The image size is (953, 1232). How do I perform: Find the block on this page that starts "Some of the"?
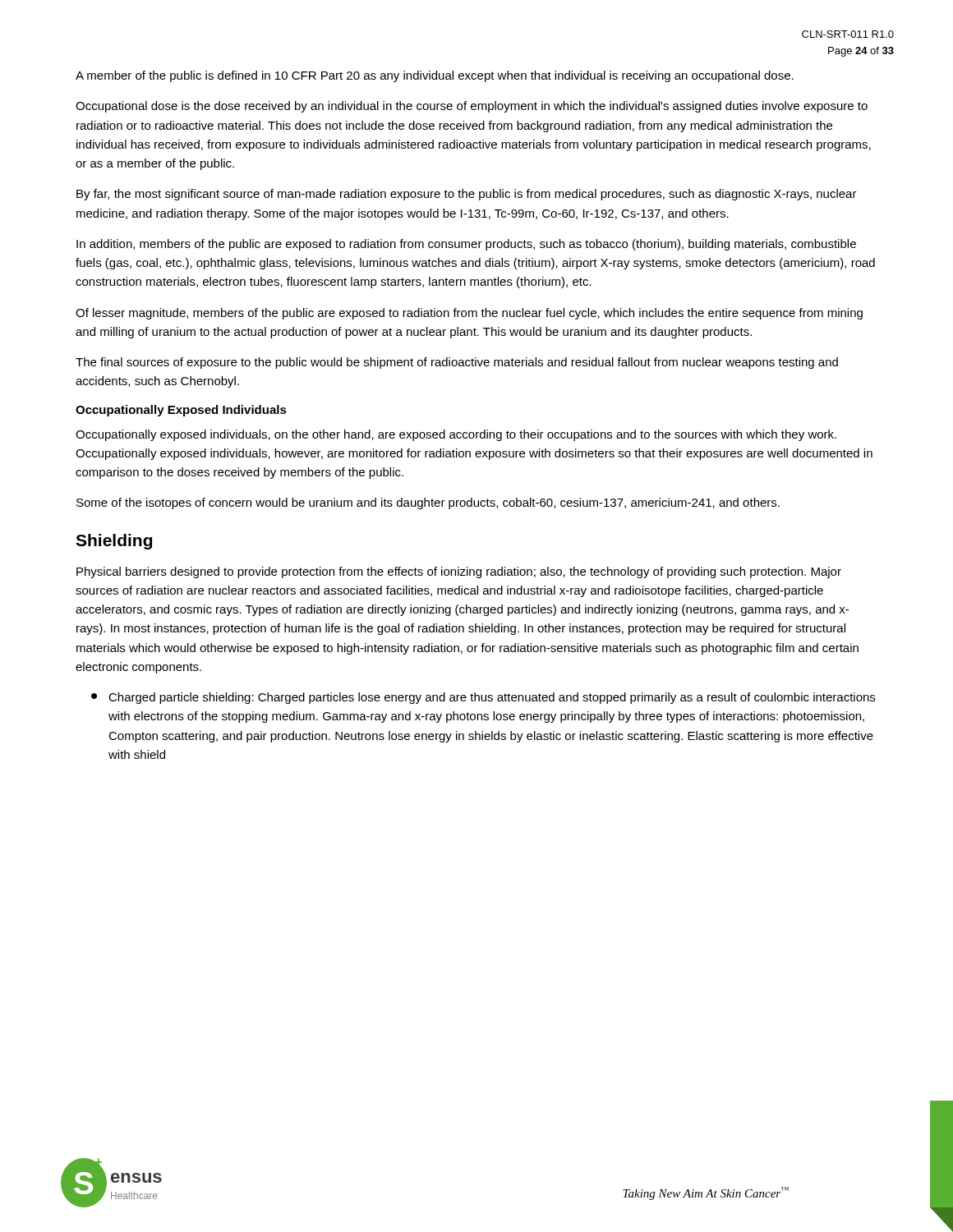pyautogui.click(x=428, y=502)
